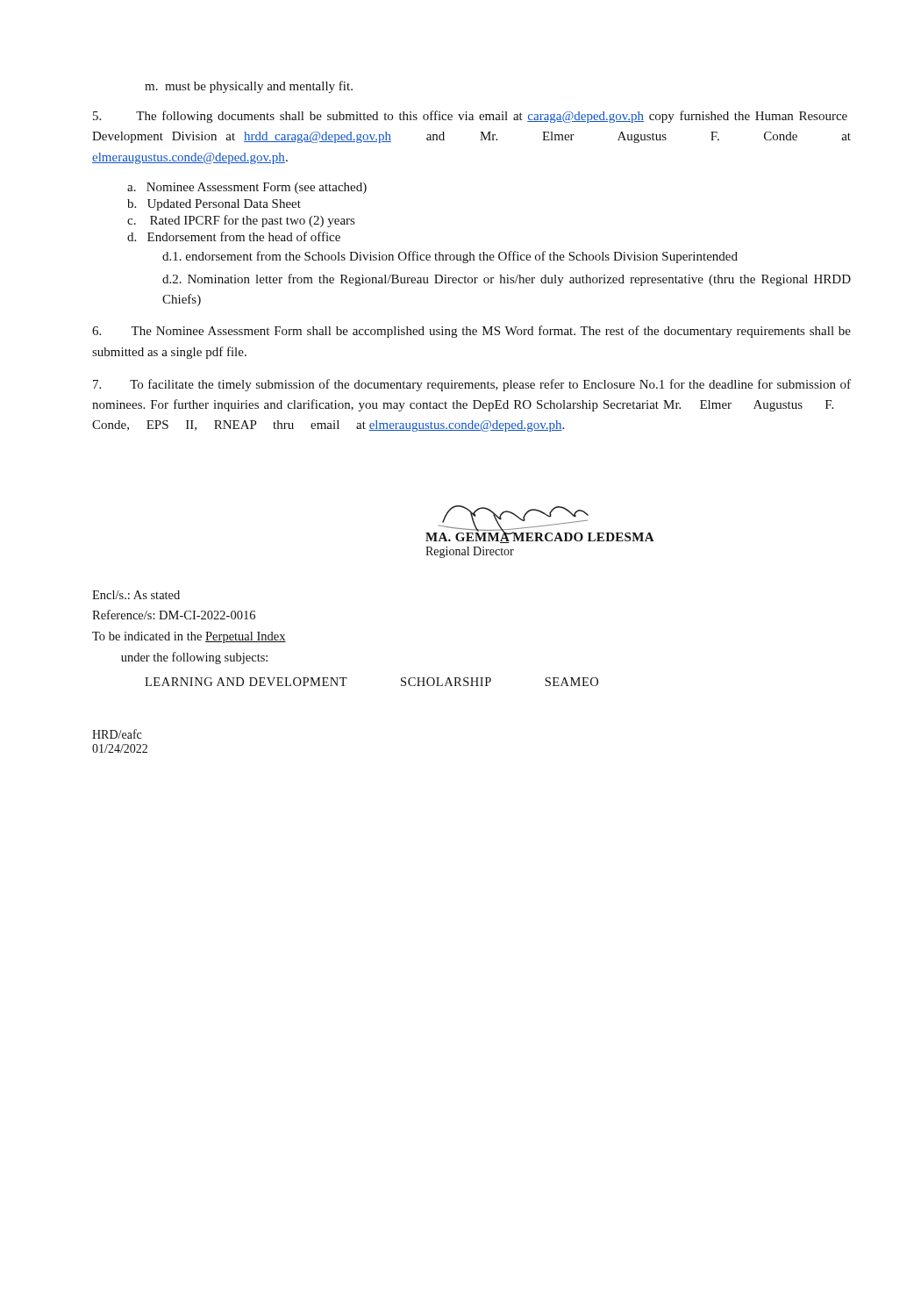Screen dimensions: 1316x921
Task: Find the block starting "d.2. Nomination letter from the"
Action: point(507,289)
